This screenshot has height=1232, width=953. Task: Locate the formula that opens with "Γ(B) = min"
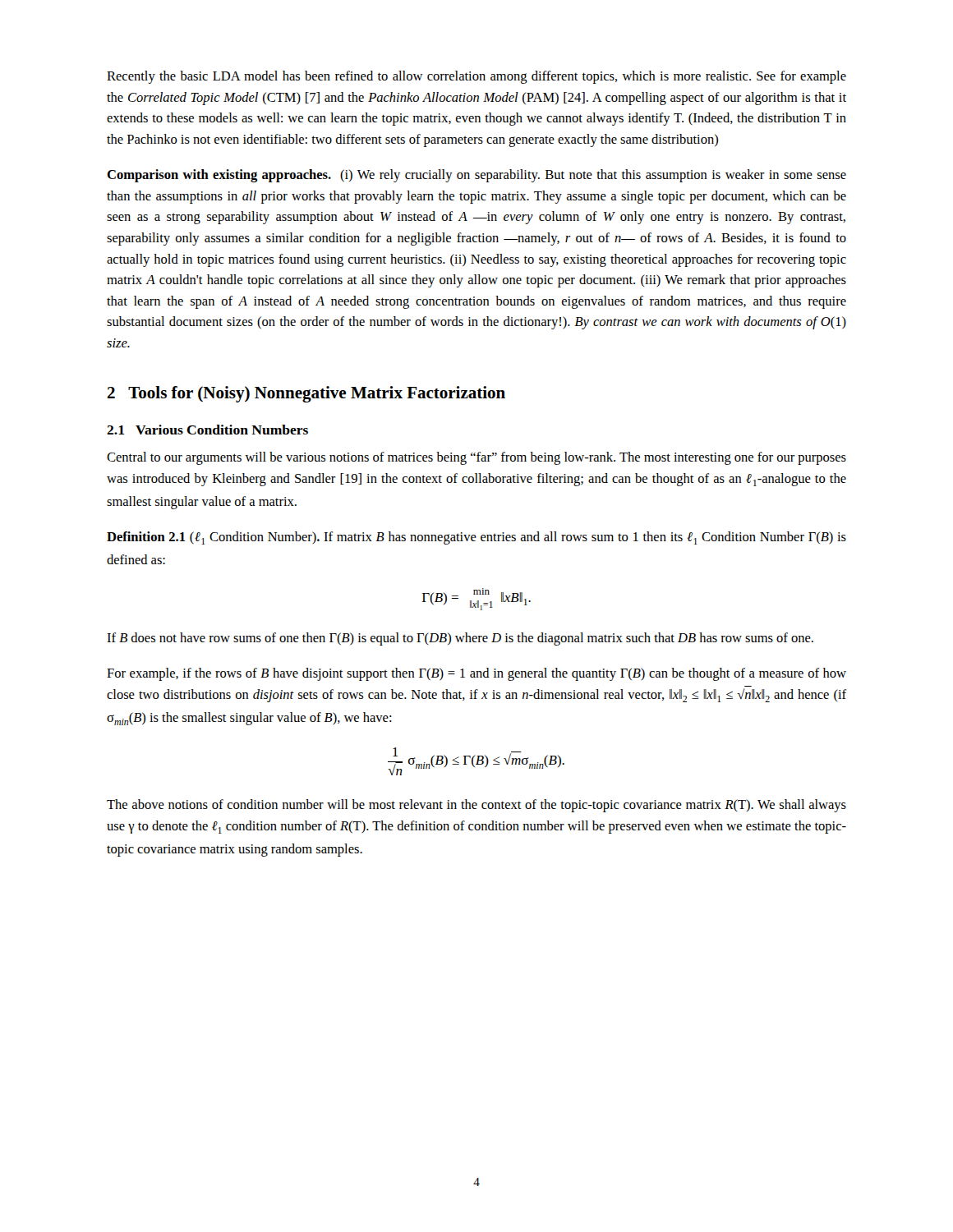[x=476, y=599]
